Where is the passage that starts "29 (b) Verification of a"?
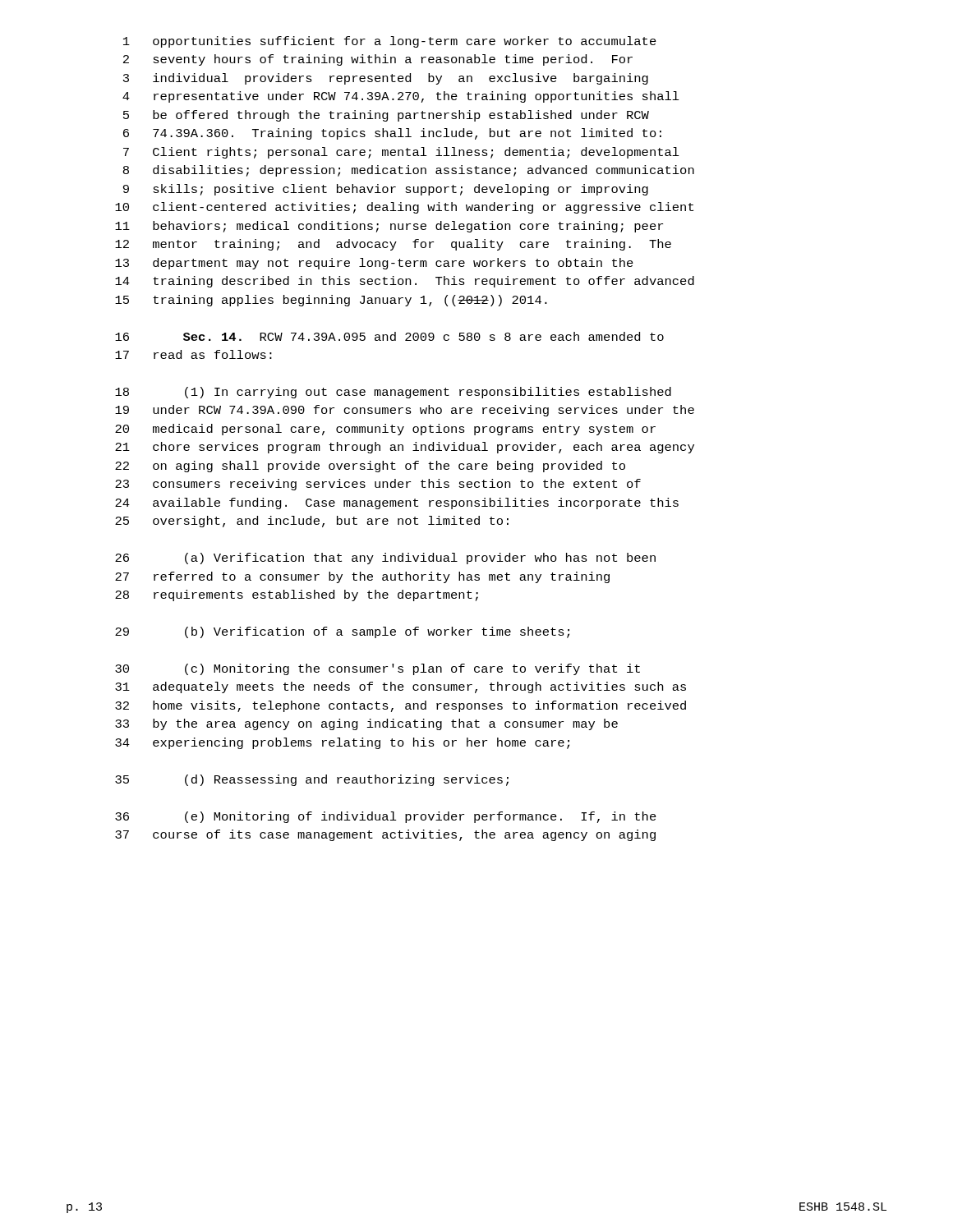The image size is (953, 1232). 493,633
